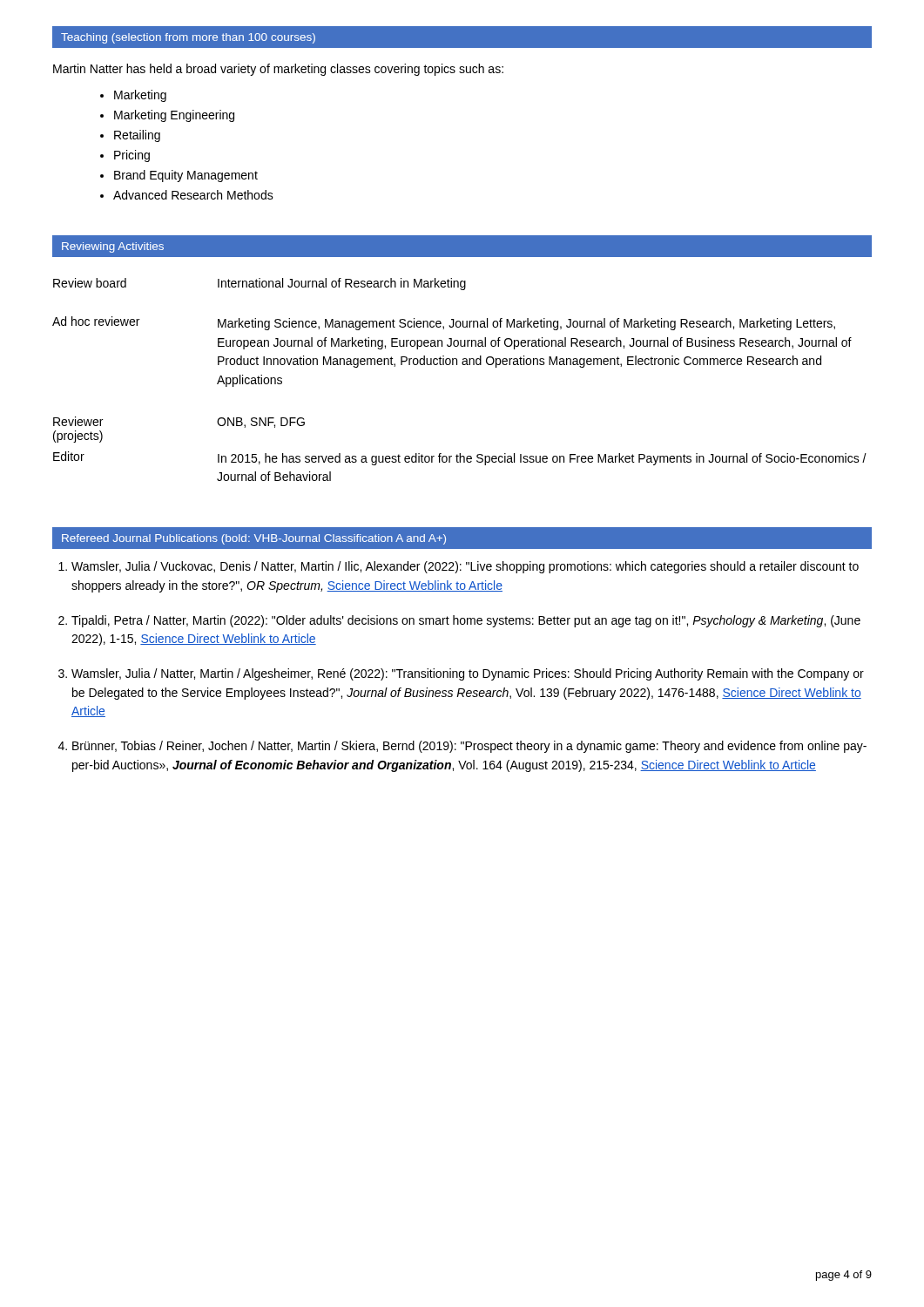Select the section header with the text "Teaching (selection from more than 100"
This screenshot has height=1307, width=924.
(188, 37)
